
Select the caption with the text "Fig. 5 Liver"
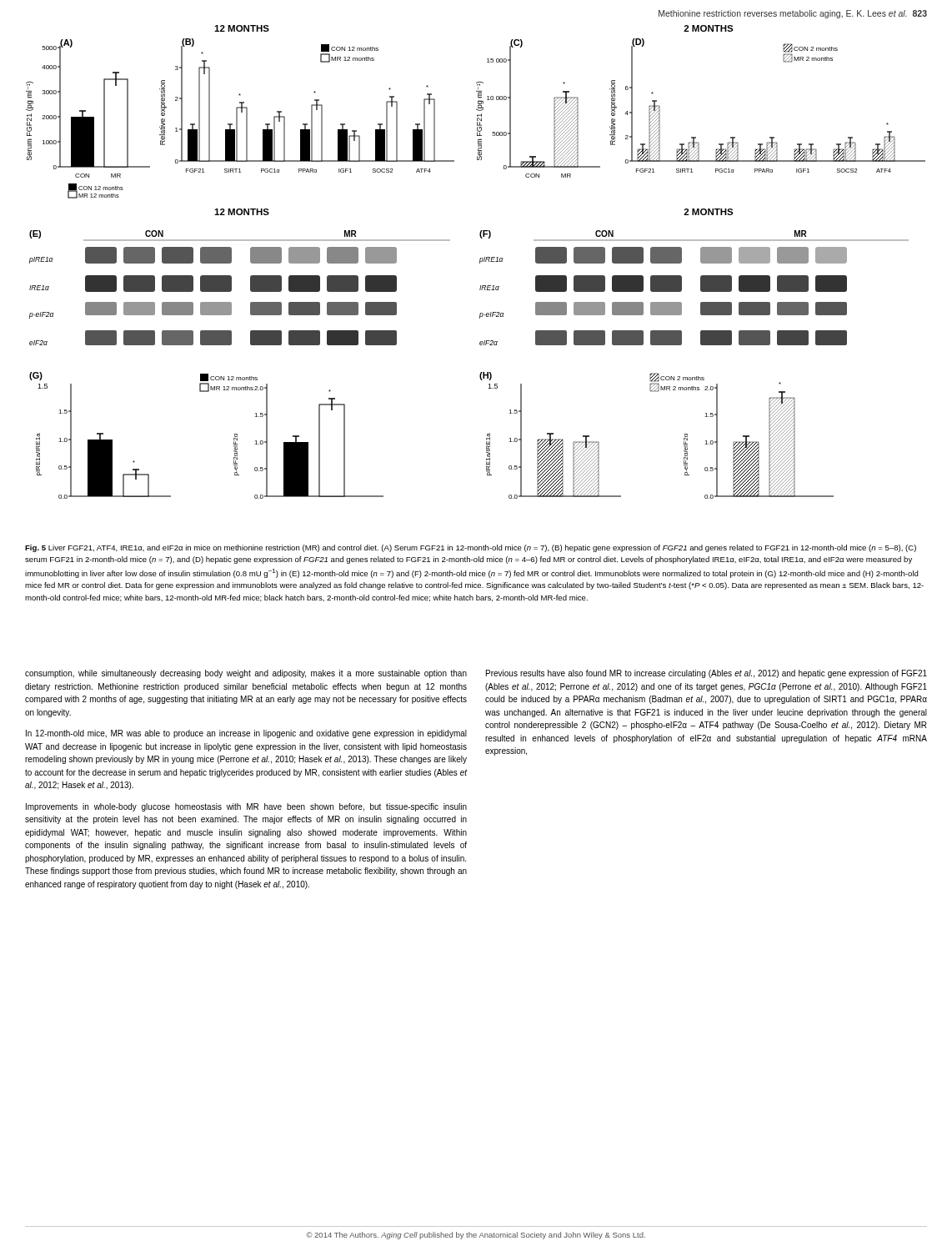pos(474,572)
